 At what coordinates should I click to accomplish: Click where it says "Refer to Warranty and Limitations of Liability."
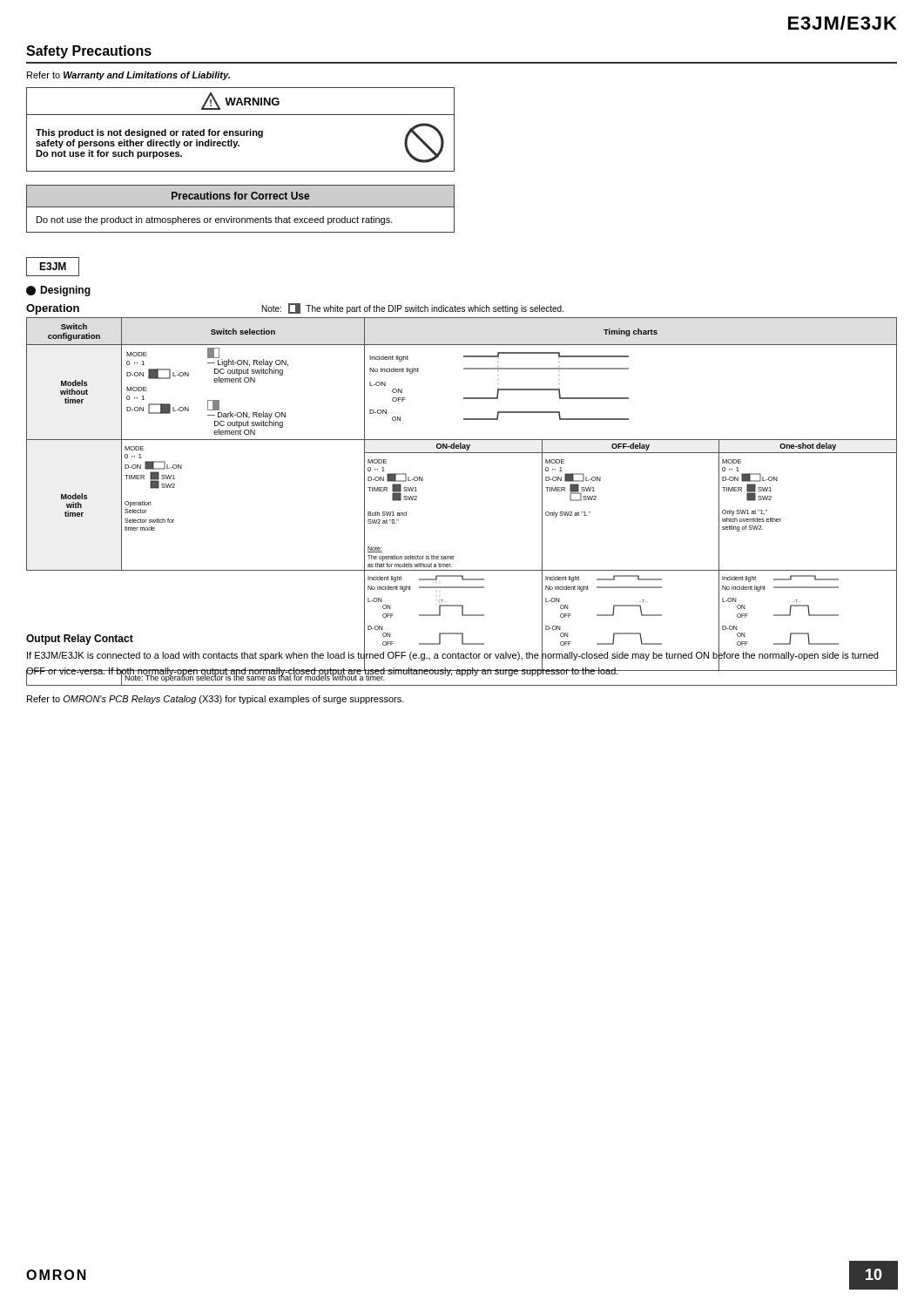[x=128, y=75]
